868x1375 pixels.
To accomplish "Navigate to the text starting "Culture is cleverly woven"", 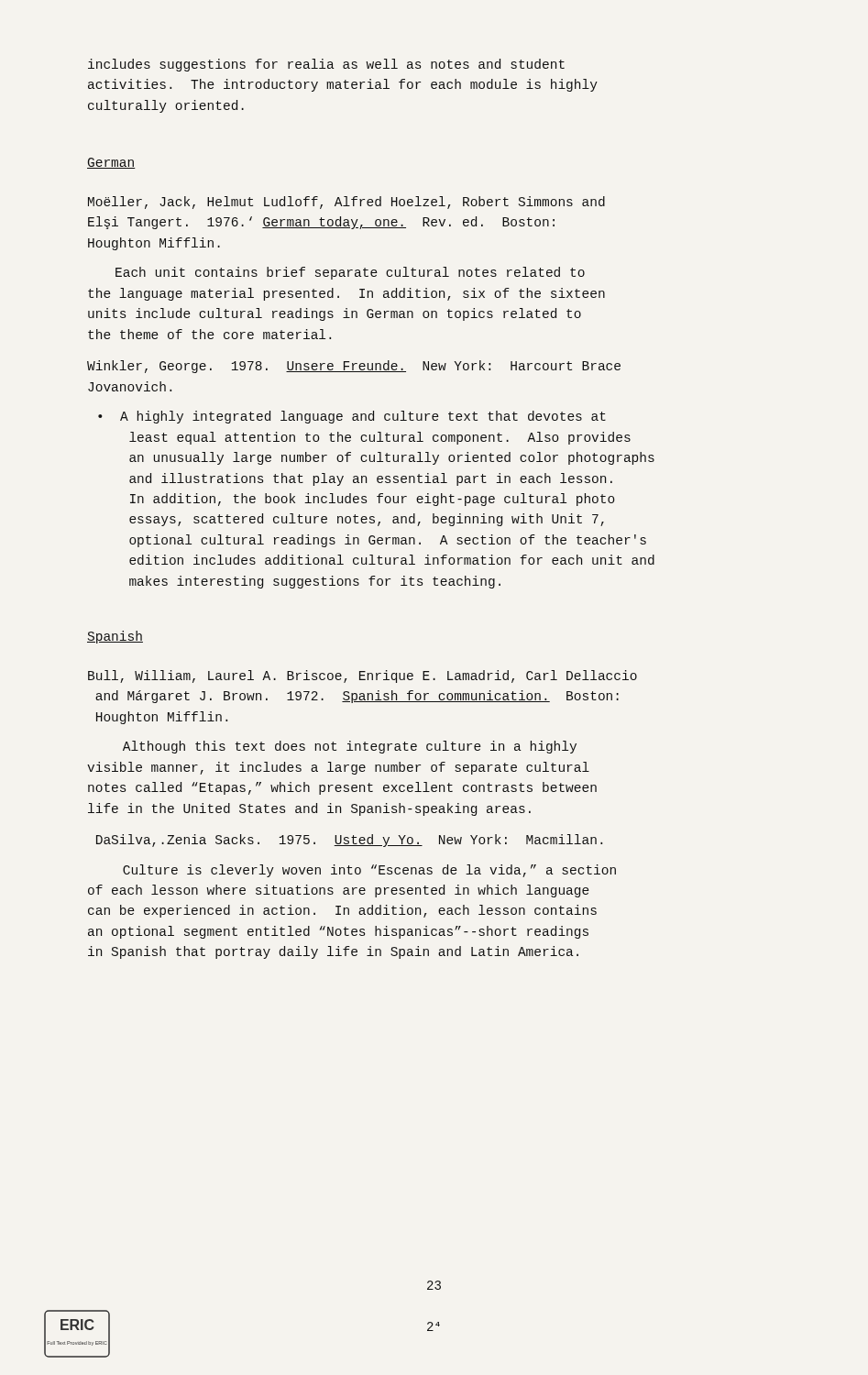I will pos(352,912).
